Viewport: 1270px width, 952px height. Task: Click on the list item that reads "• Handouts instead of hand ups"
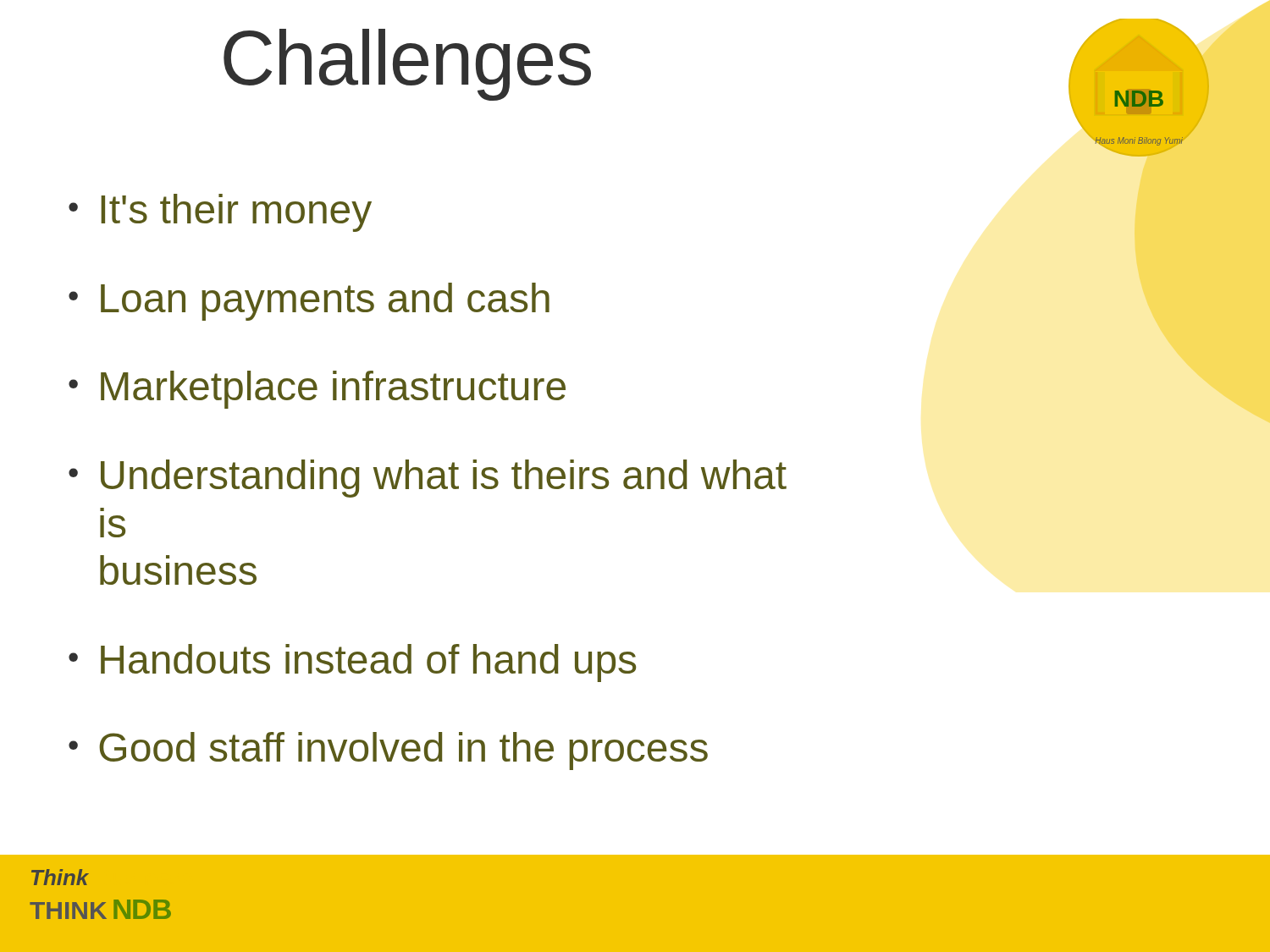pos(353,660)
